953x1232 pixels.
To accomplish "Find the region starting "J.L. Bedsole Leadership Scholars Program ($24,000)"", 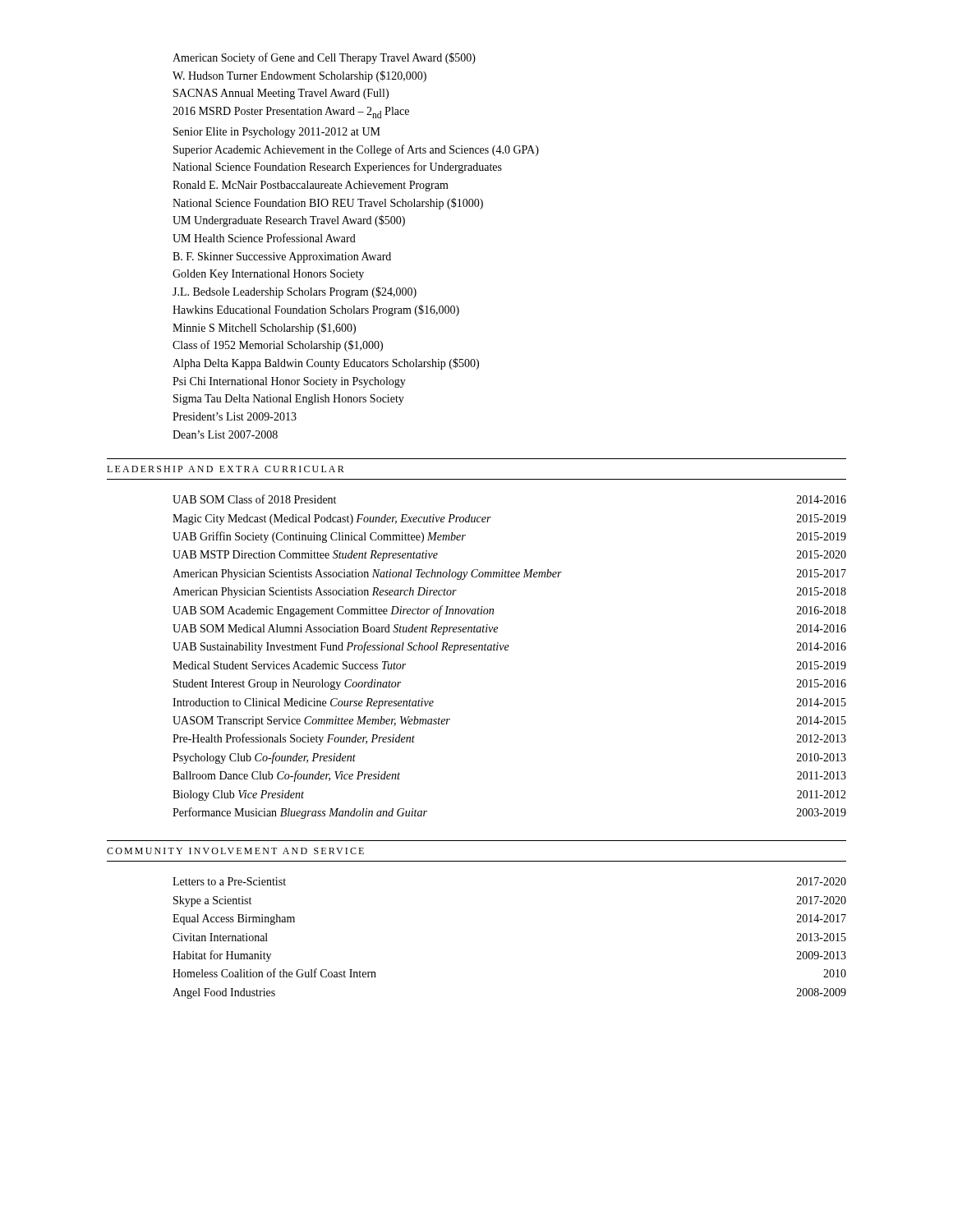I will [x=295, y=292].
